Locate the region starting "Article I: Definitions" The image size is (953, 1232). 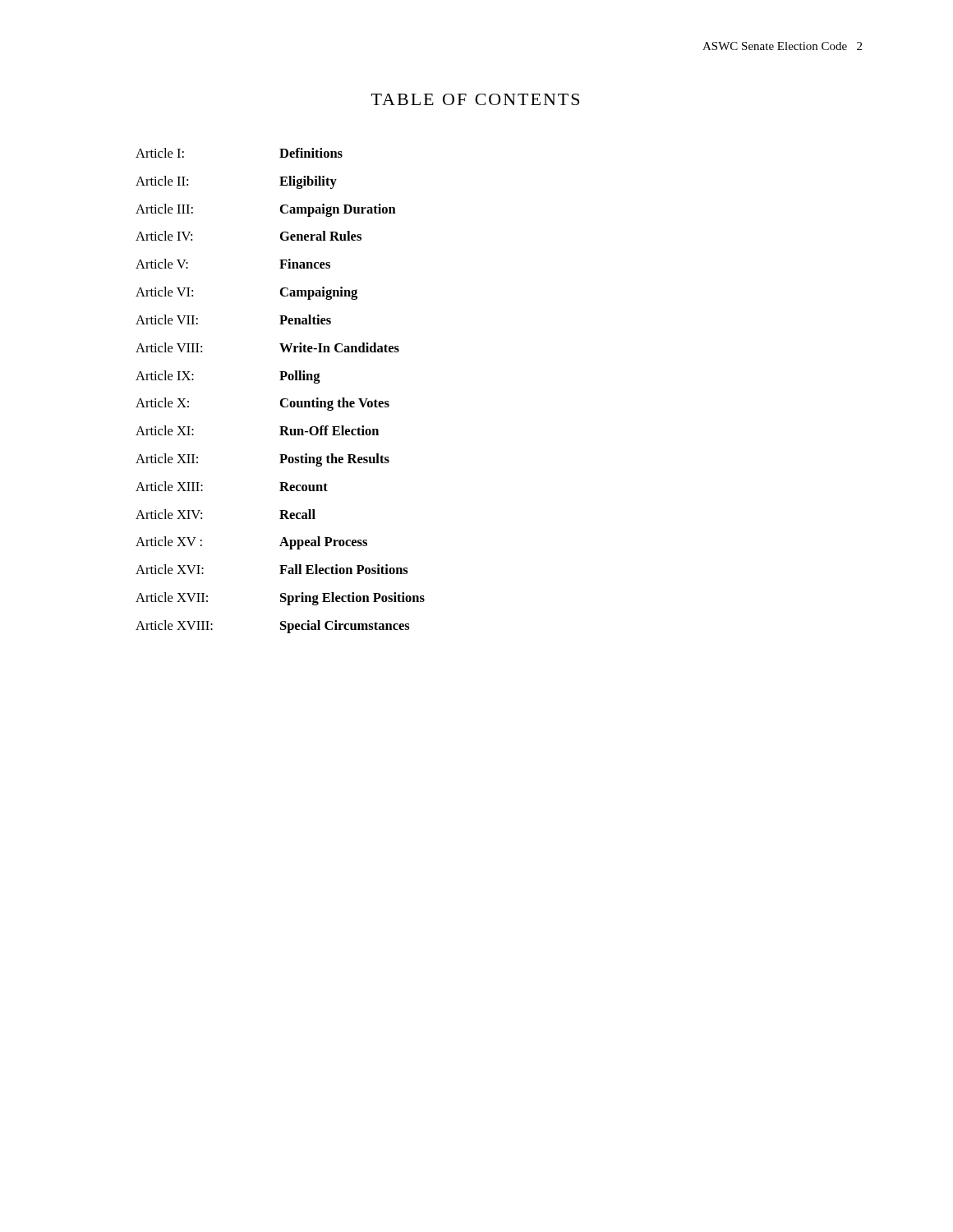point(160,152)
